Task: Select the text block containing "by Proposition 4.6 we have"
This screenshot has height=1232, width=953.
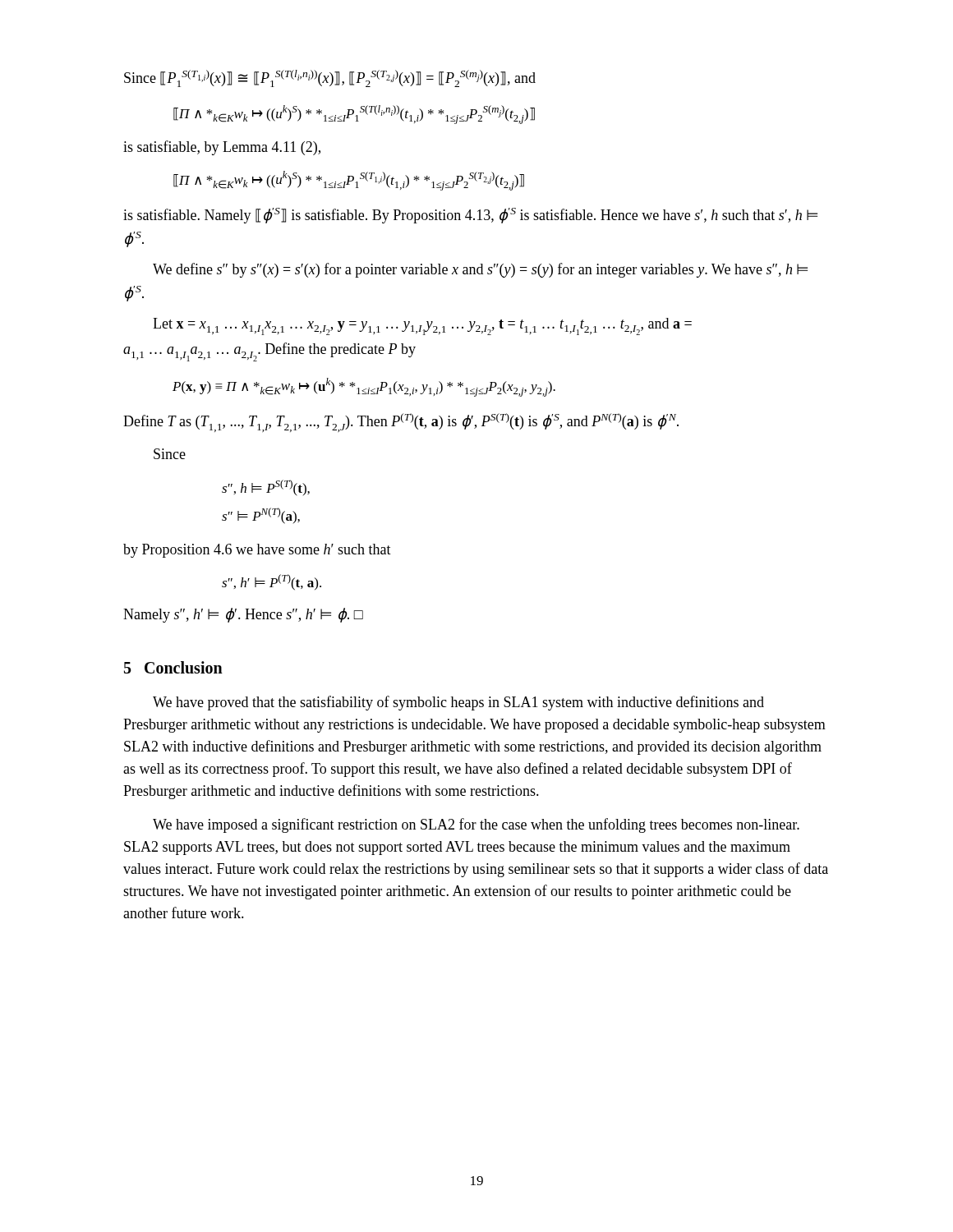Action: click(x=257, y=549)
